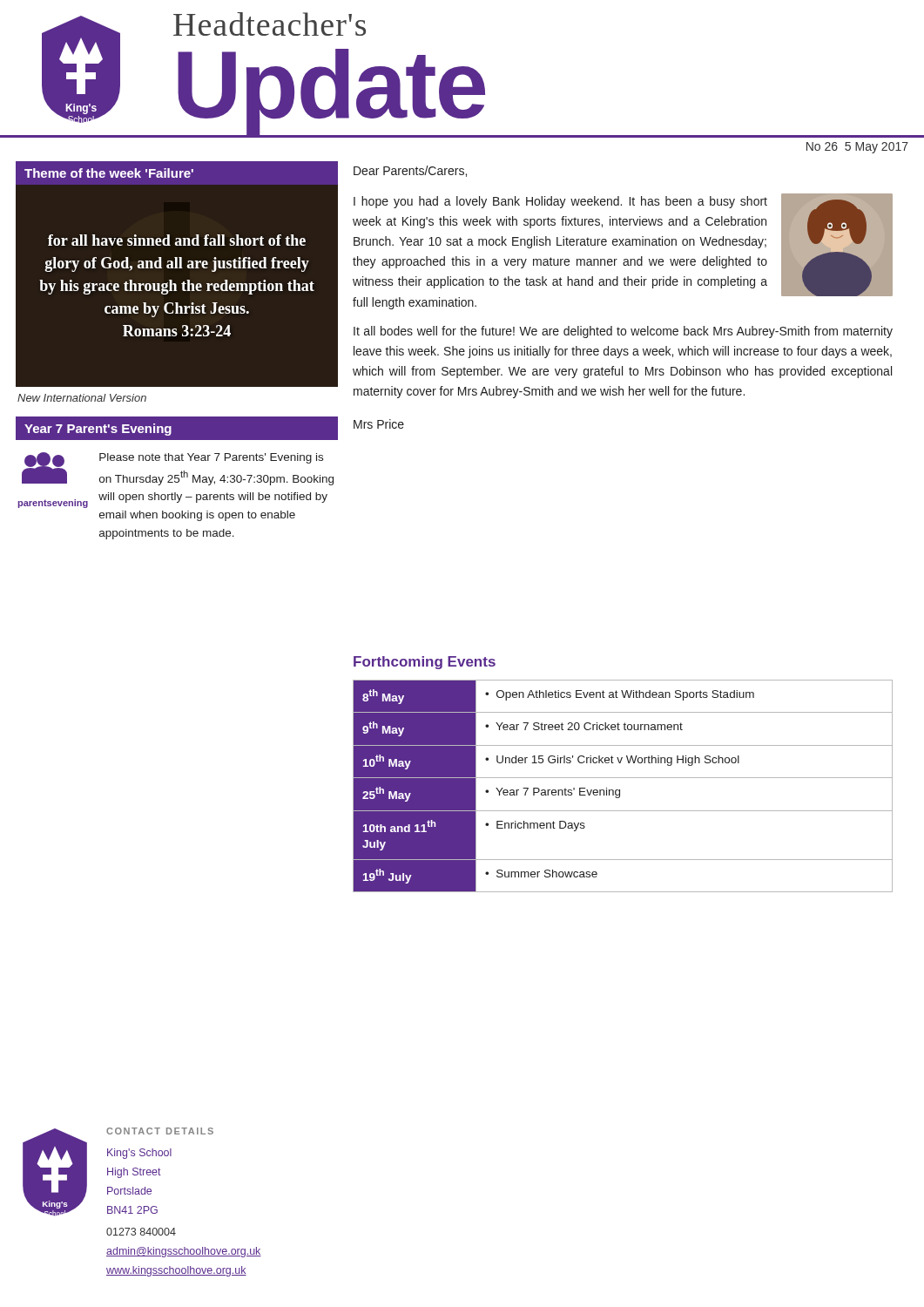Screen dimensions: 1307x924
Task: Find the text block containing "CONTACT DETAILS King's School High Street Portslade BN41"
Action: click(x=160, y=1131)
